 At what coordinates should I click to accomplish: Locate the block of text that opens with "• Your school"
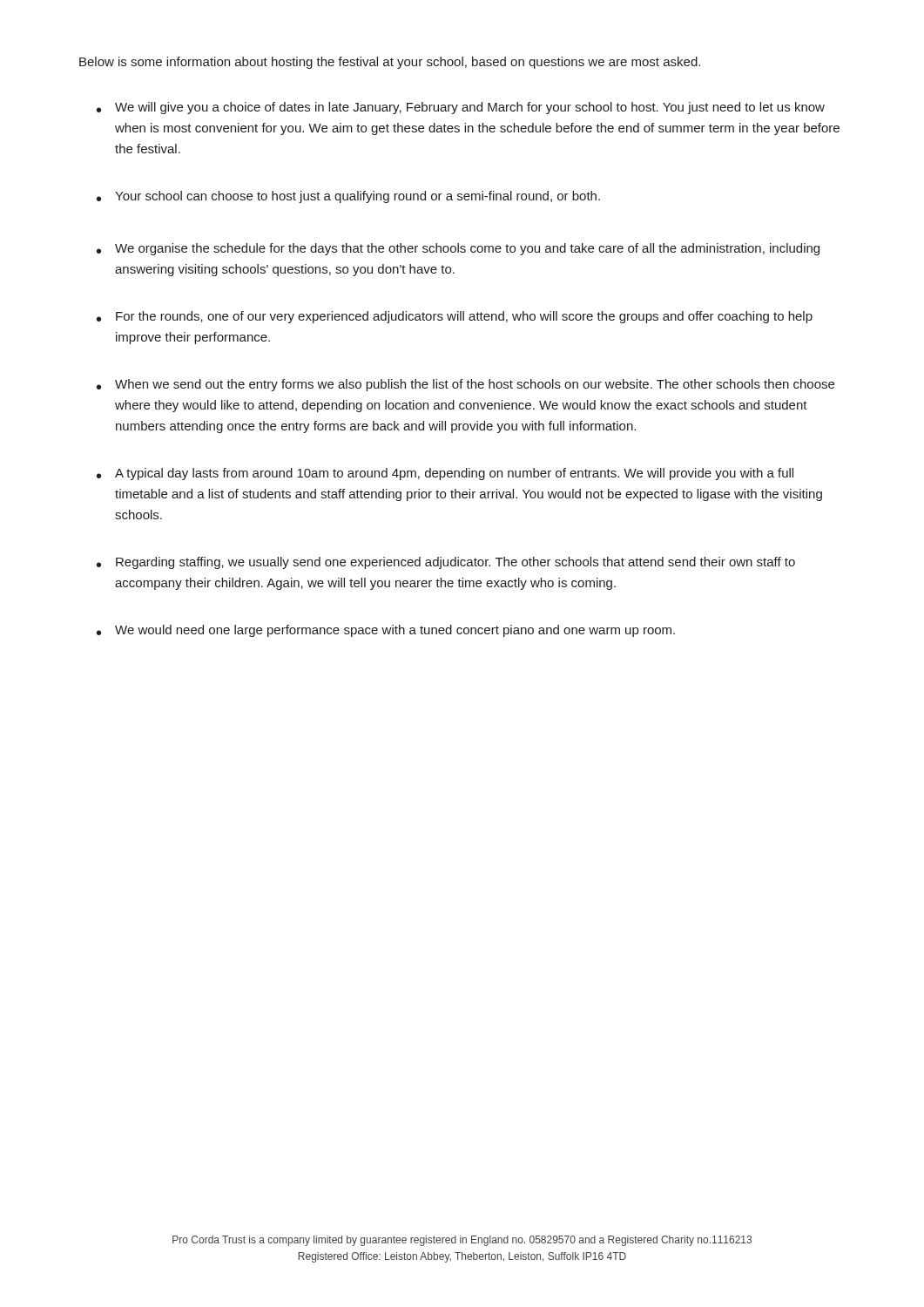point(471,198)
